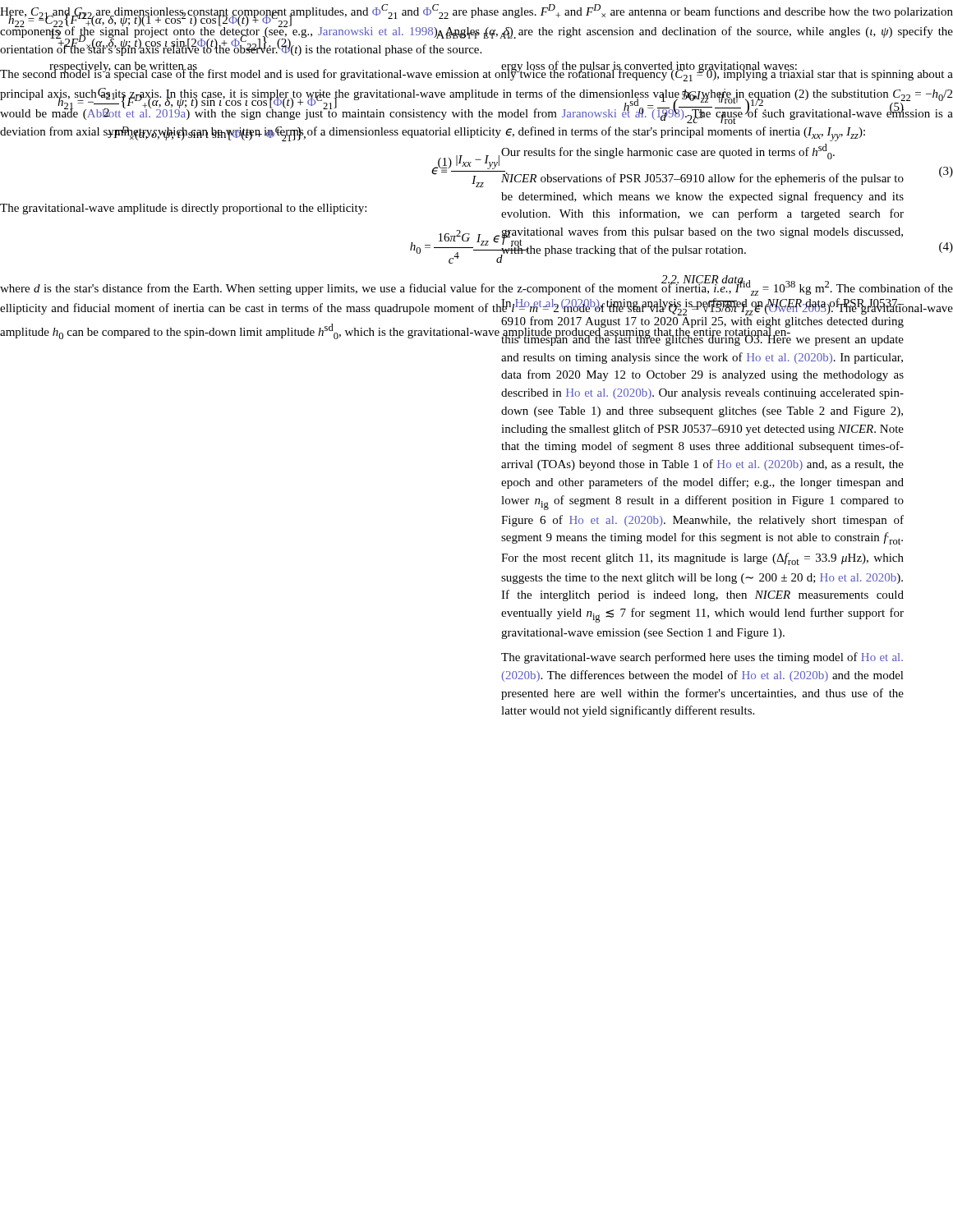Locate the block of text that opens with "Here, C21 and C22 are dimensionless"
The image size is (953, 1232).
coord(476,71)
